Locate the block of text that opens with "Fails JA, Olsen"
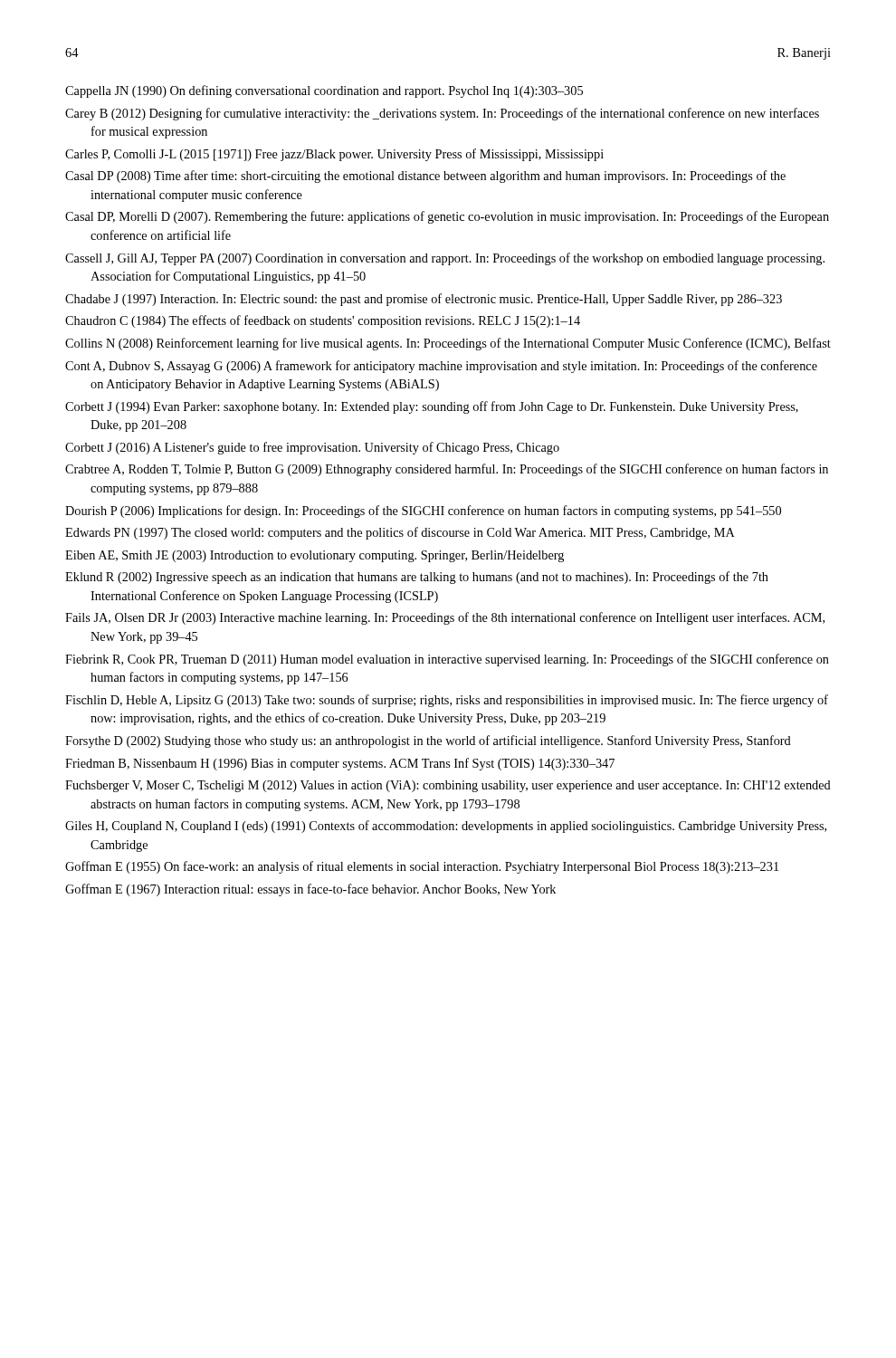 [445, 627]
